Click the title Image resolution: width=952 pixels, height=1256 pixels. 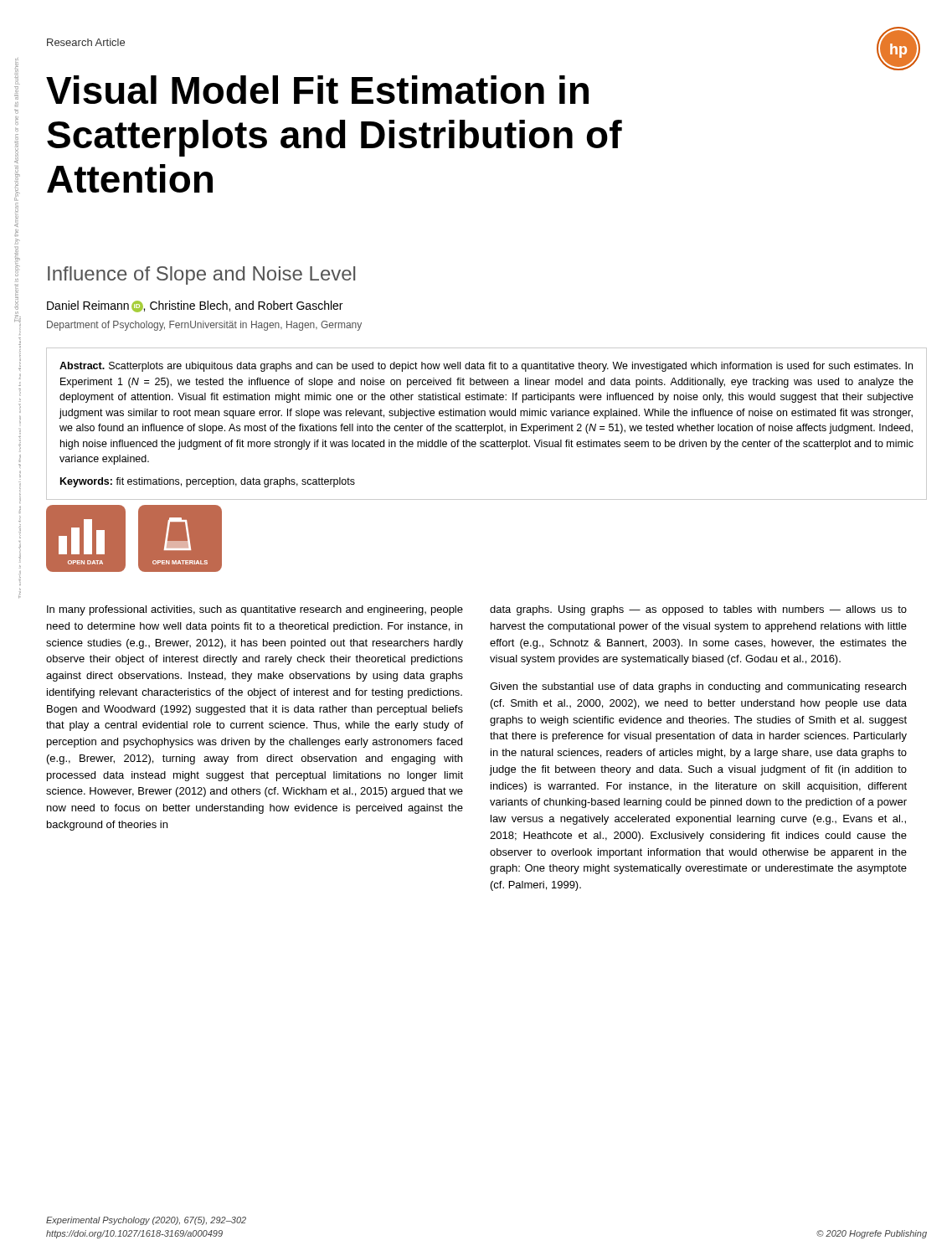pyautogui.click(x=364, y=135)
